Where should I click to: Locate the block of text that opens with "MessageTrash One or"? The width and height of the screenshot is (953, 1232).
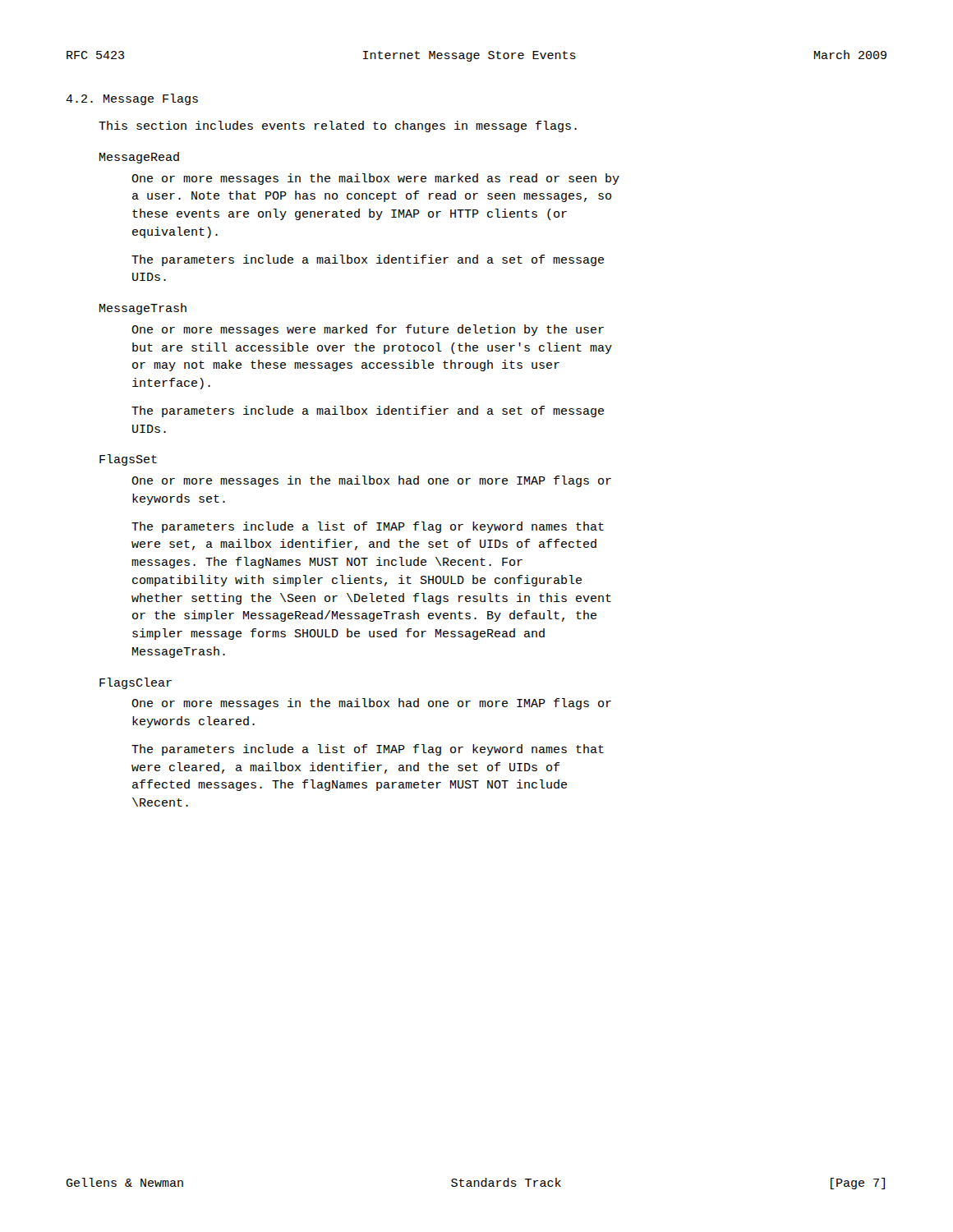pos(493,370)
